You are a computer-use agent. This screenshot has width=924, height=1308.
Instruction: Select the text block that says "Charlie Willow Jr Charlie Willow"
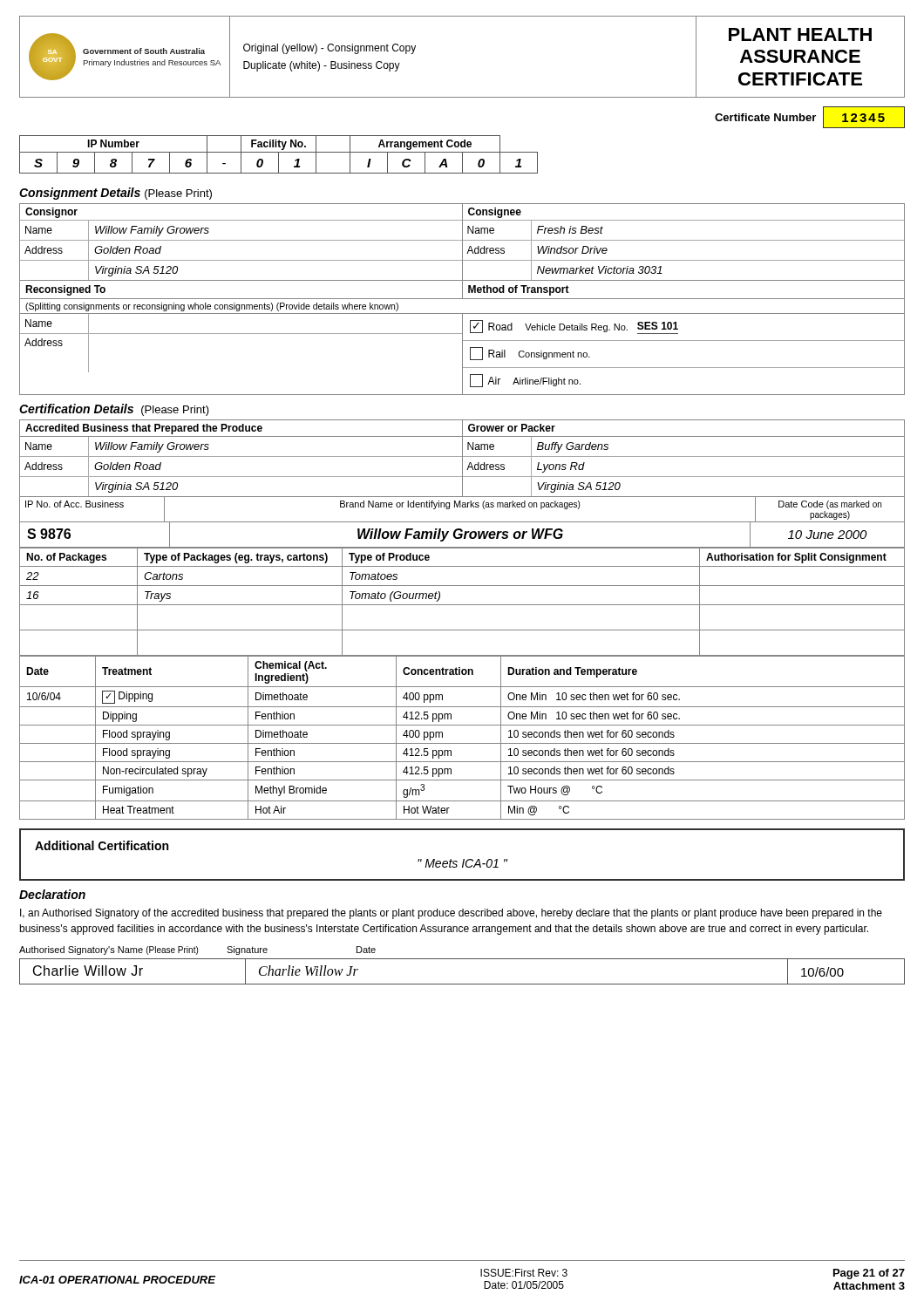click(x=462, y=971)
